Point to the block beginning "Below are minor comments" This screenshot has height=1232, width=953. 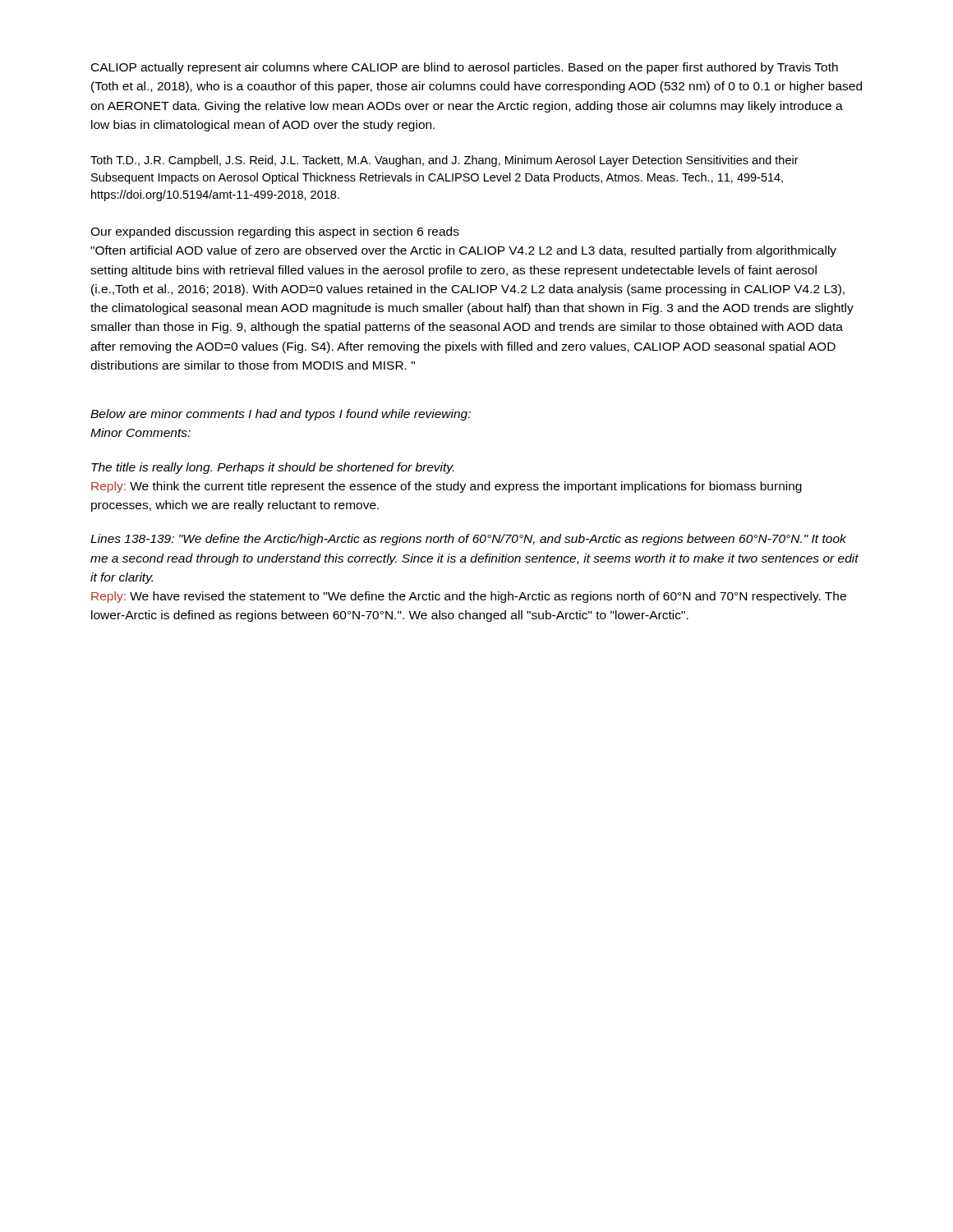point(281,423)
